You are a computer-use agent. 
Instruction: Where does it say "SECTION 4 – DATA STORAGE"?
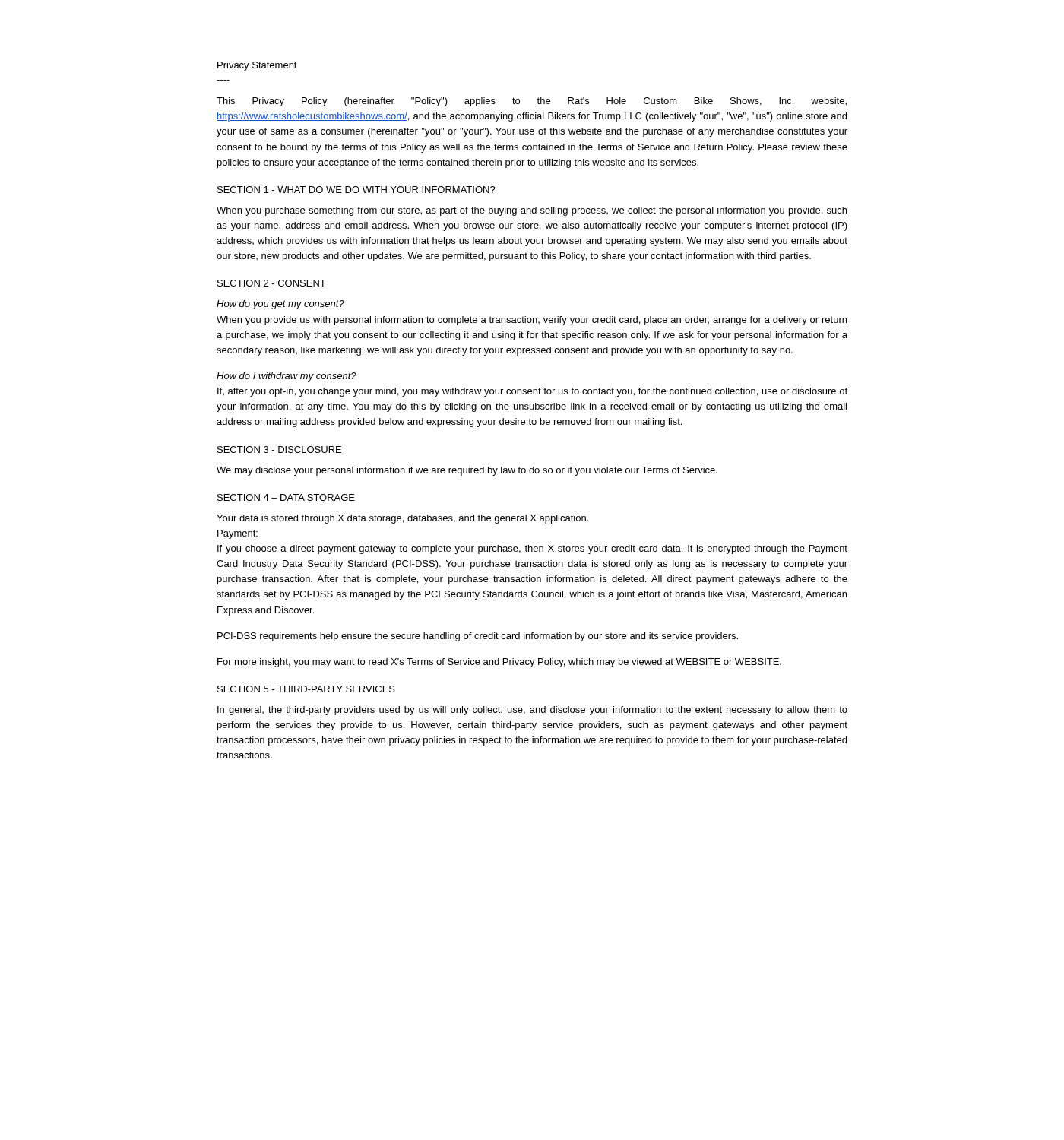tap(286, 497)
